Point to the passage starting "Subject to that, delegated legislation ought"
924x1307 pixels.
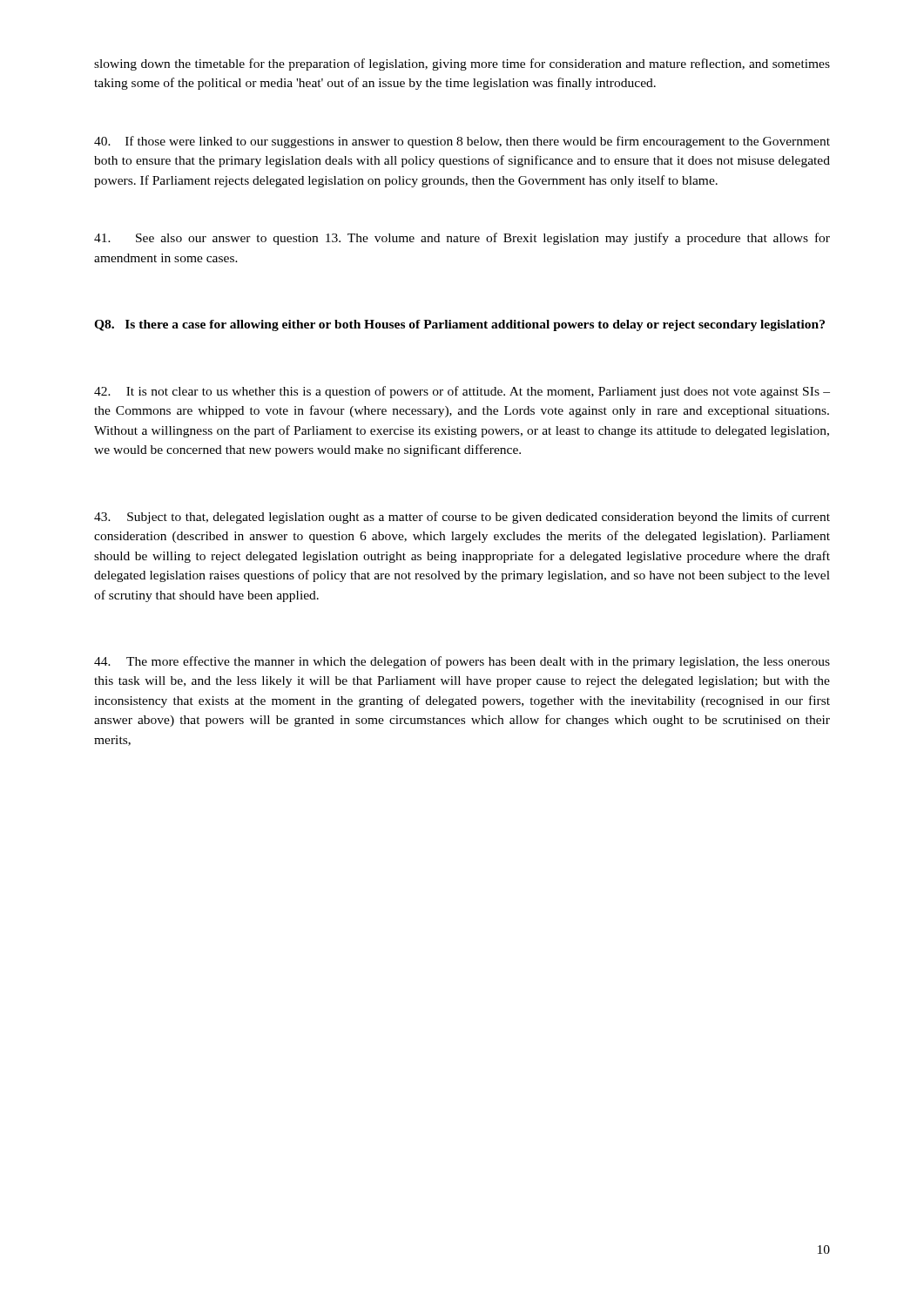pyautogui.click(x=462, y=556)
